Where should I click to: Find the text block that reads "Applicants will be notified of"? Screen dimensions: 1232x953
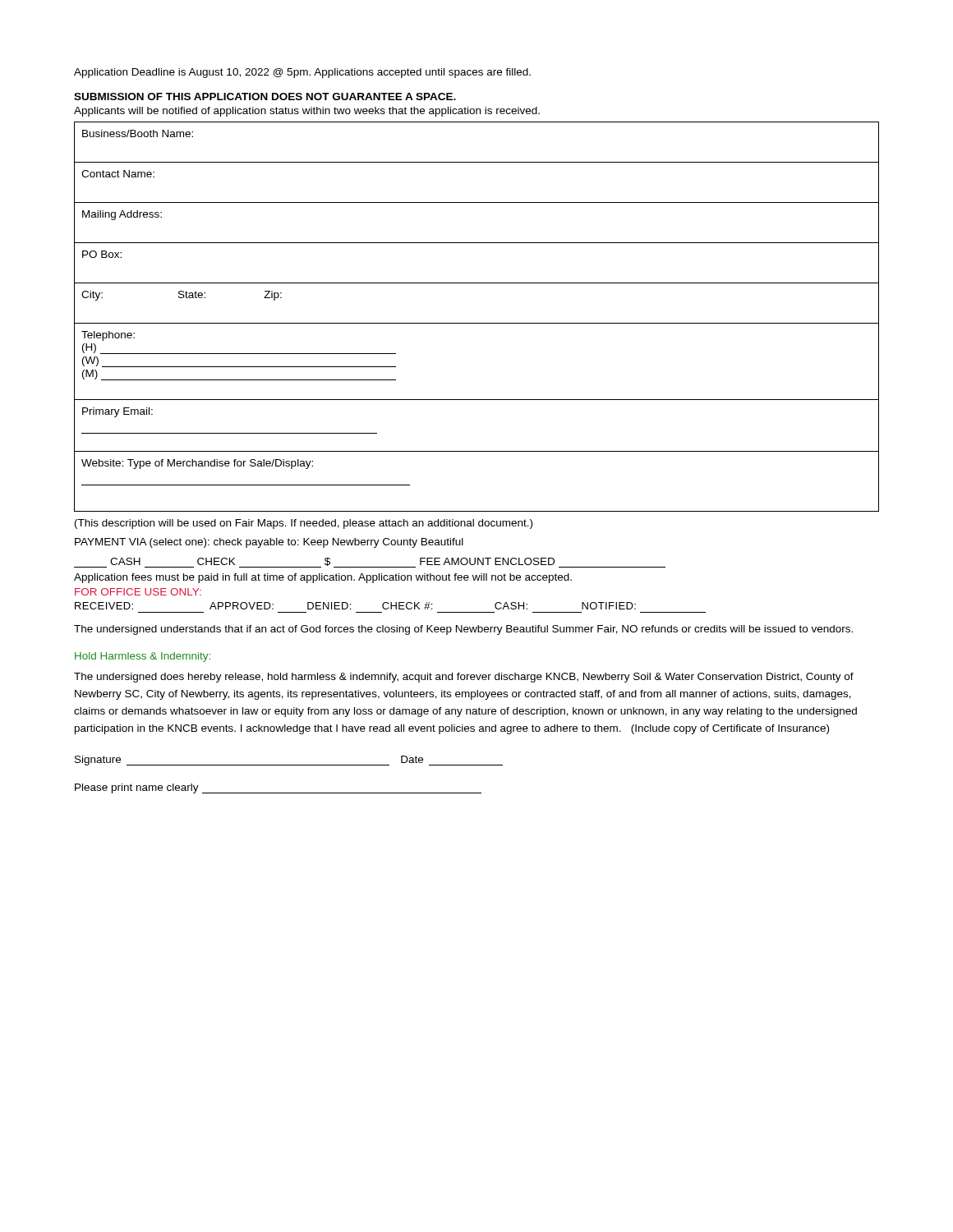tap(307, 111)
